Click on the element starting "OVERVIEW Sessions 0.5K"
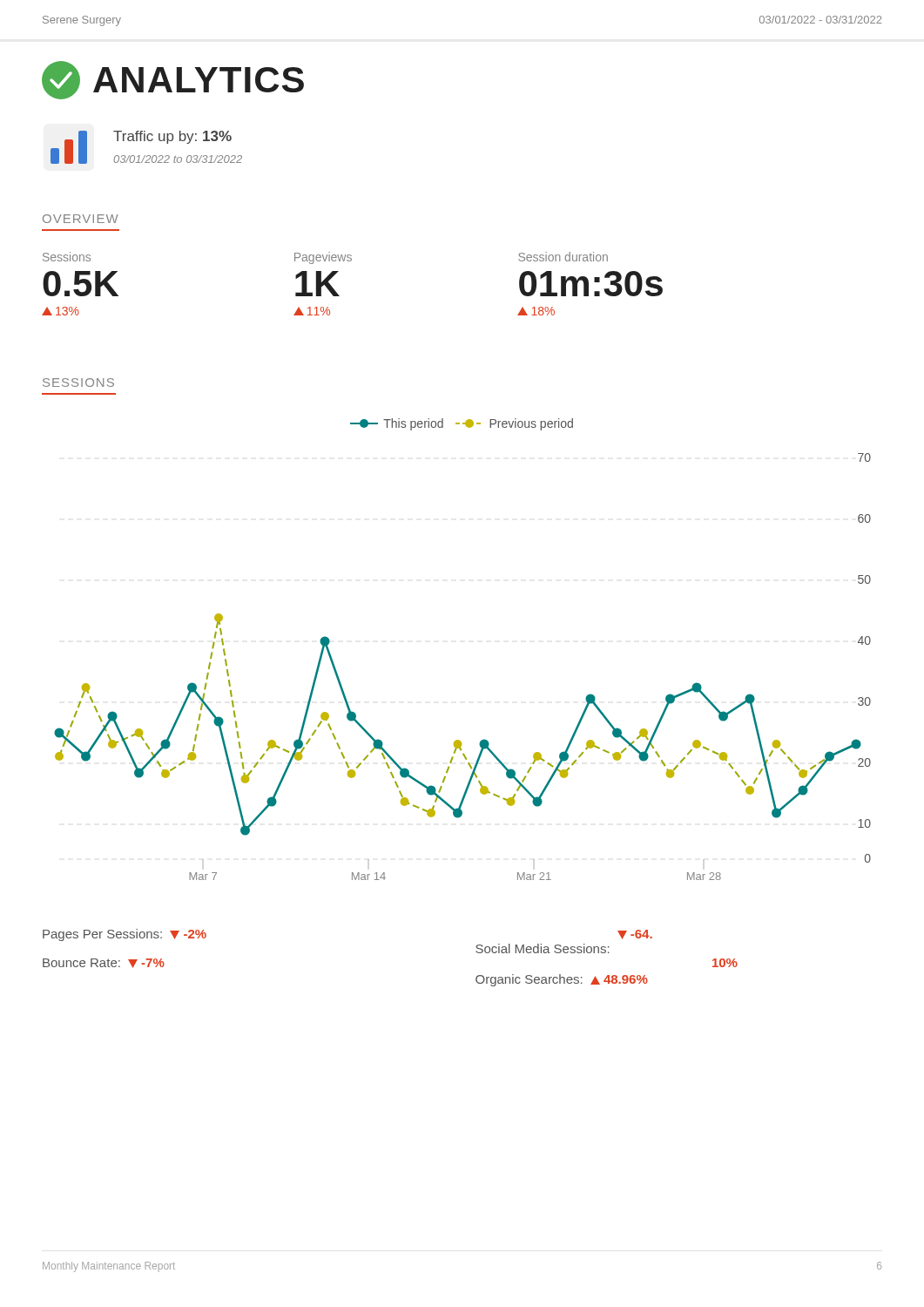 [353, 264]
